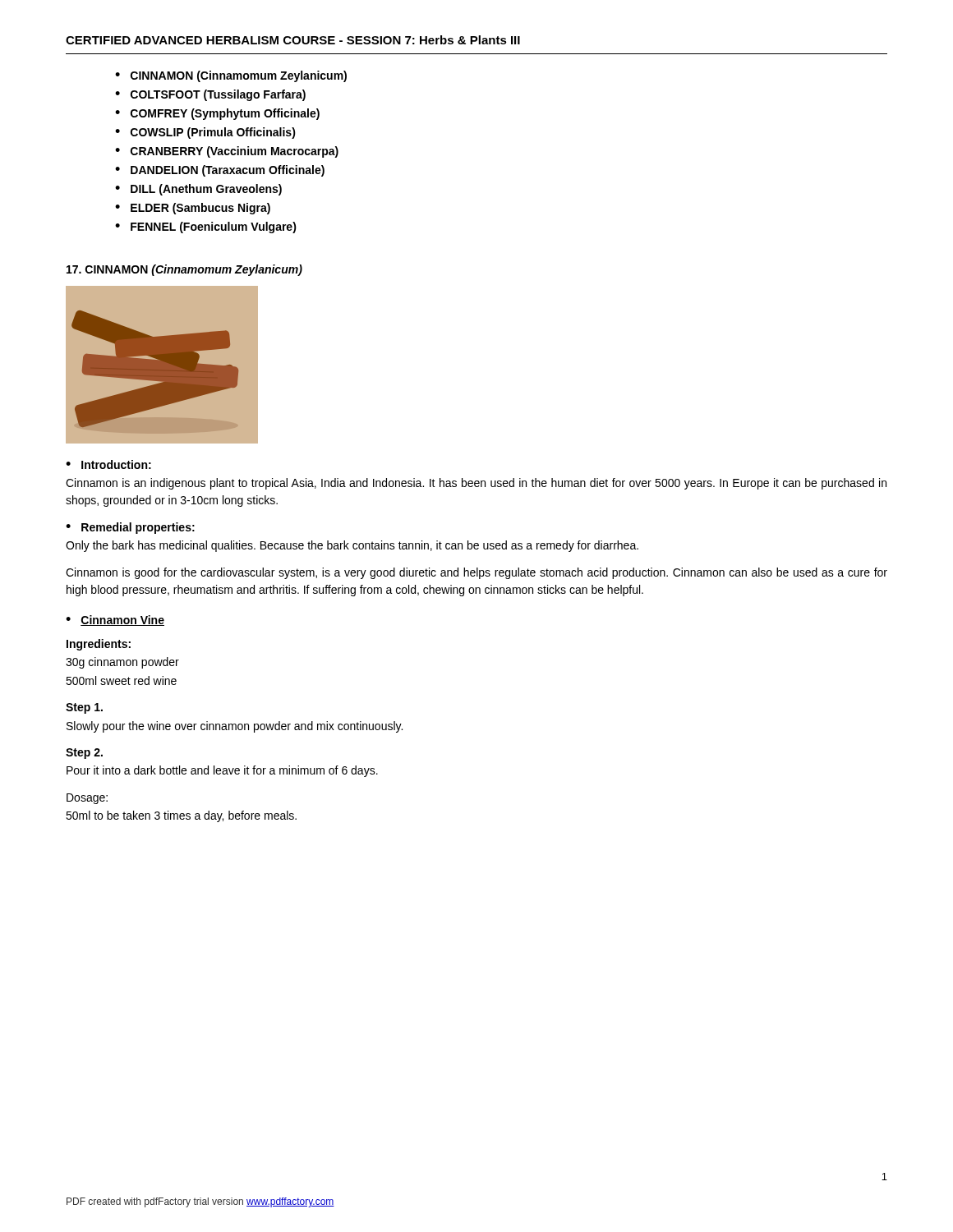Image resolution: width=953 pixels, height=1232 pixels.
Task: Where does it say "• Cinnamon Vine"?
Action: pos(115,619)
